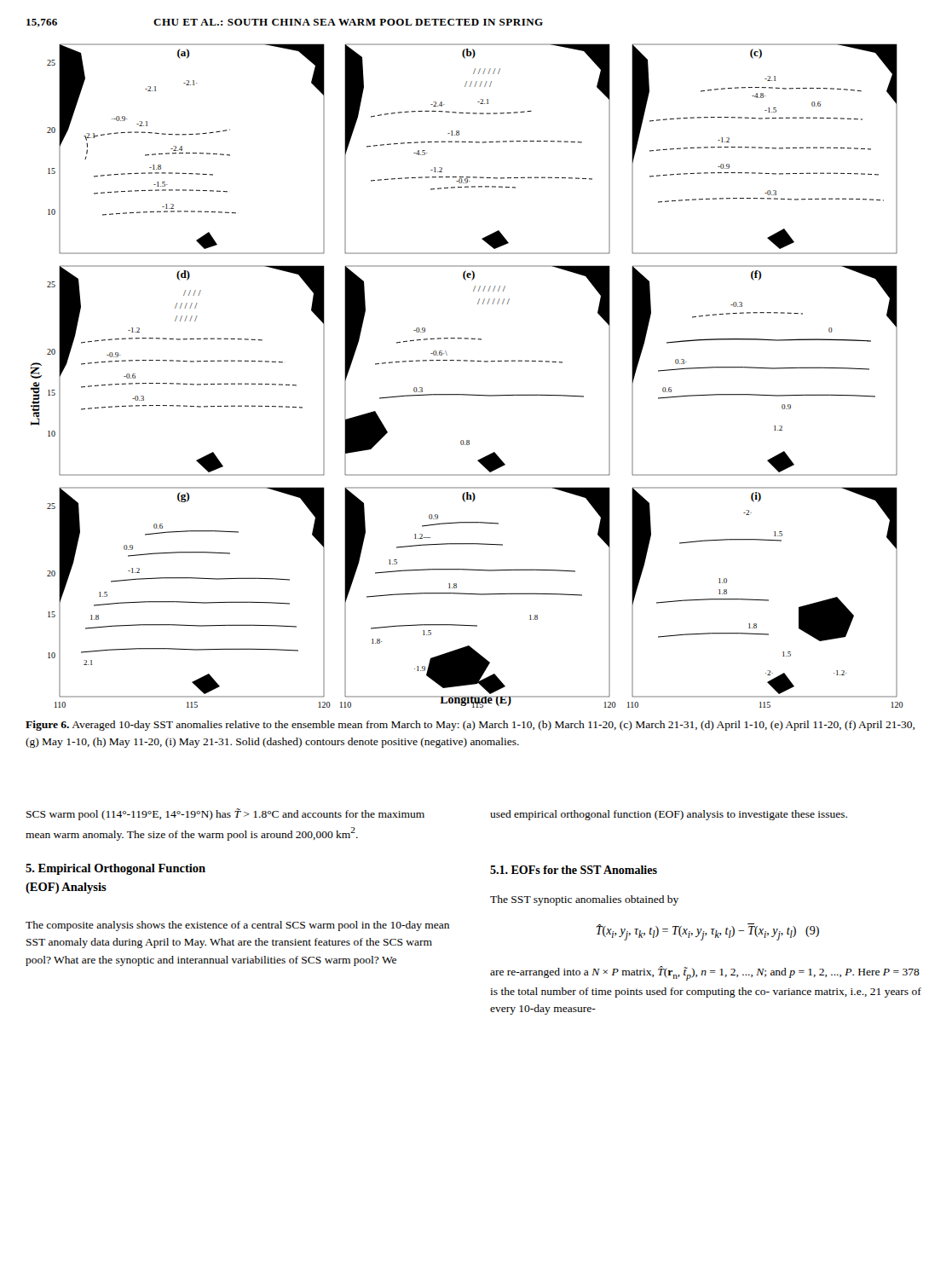Navigate to the region starting "The SST synoptic anomalies"
The width and height of the screenshot is (952, 1279).
click(x=584, y=899)
